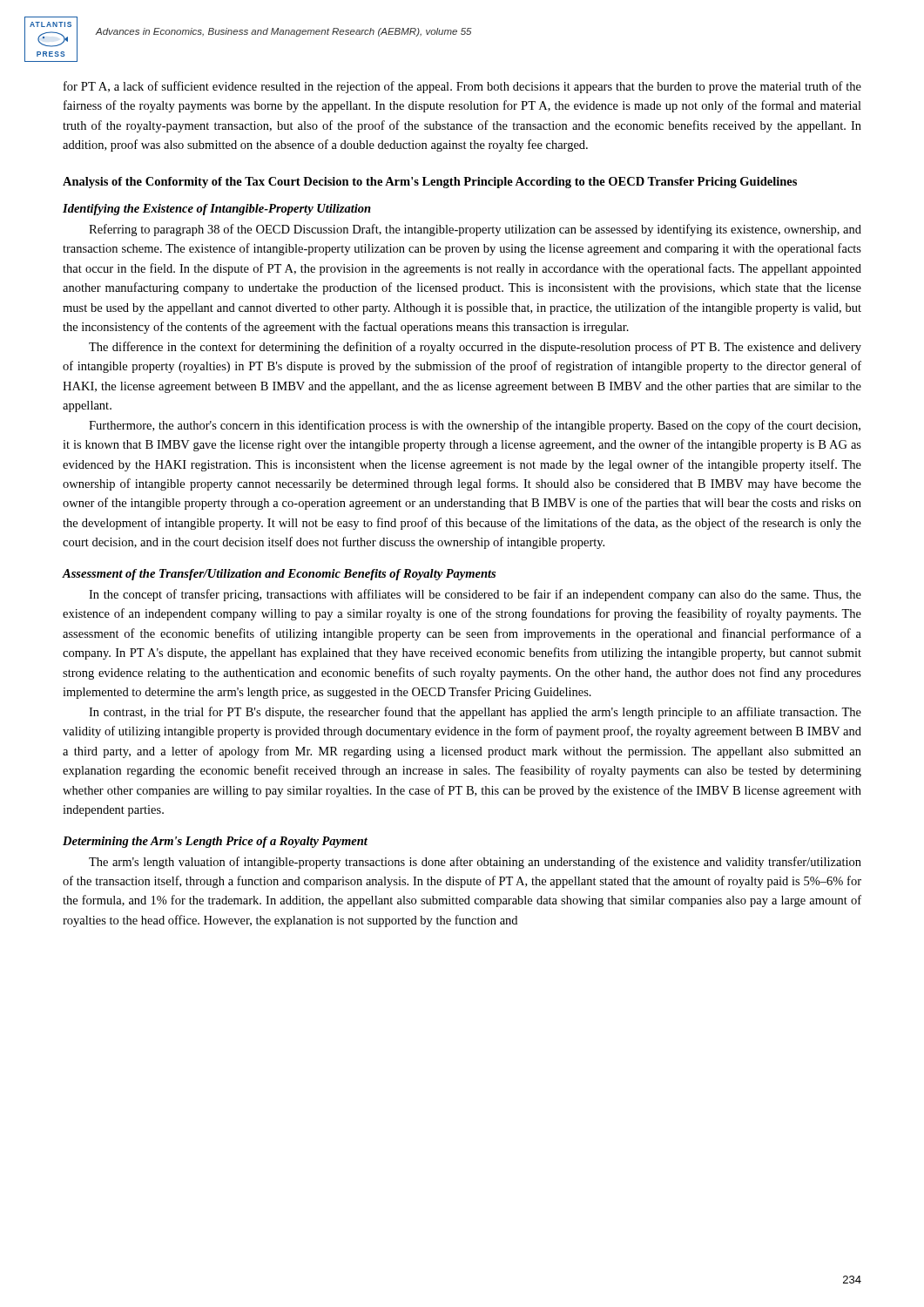Select the block starting "In the concept of transfer pricing,"

click(x=462, y=643)
